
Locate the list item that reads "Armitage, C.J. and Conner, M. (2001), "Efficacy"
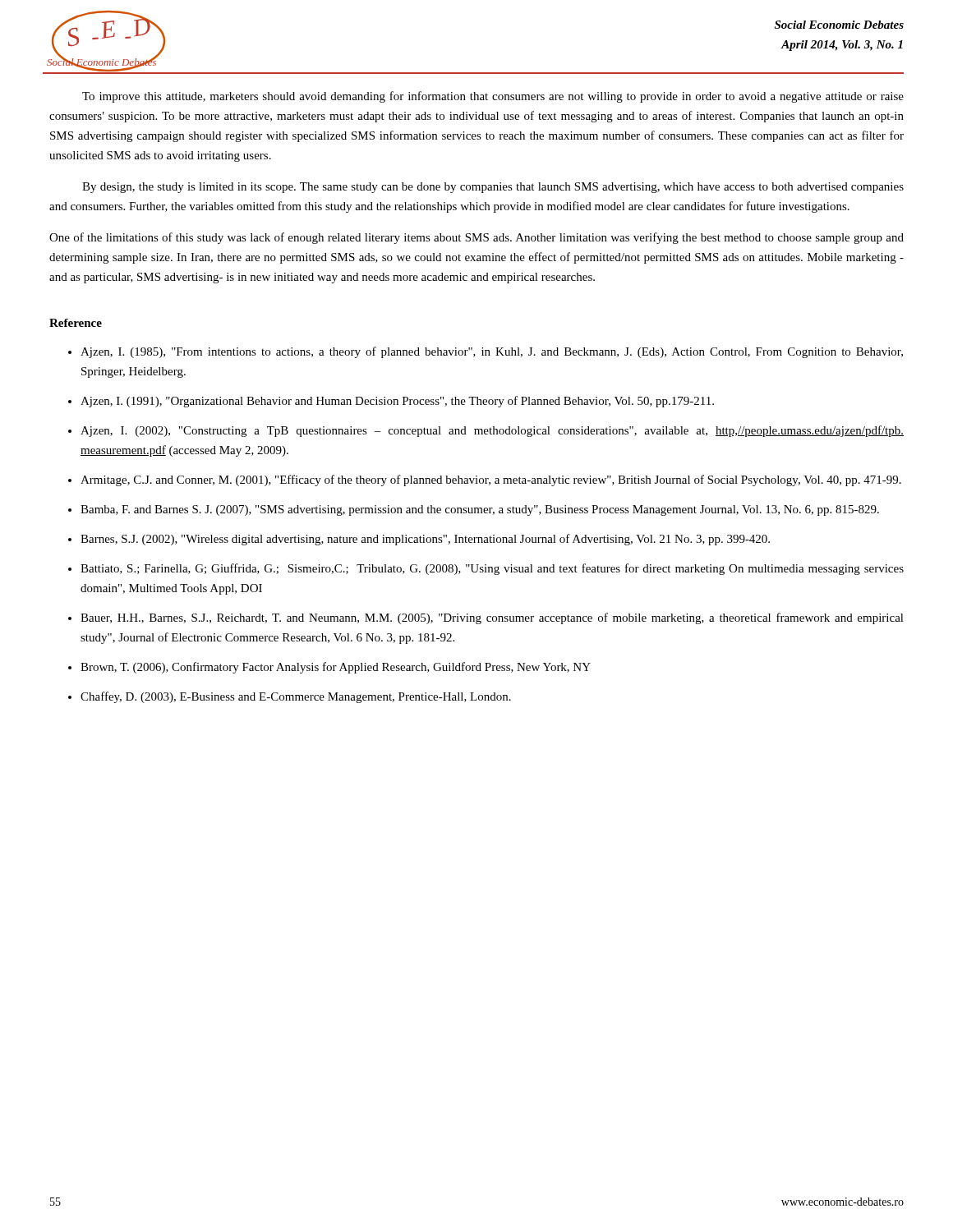491,480
